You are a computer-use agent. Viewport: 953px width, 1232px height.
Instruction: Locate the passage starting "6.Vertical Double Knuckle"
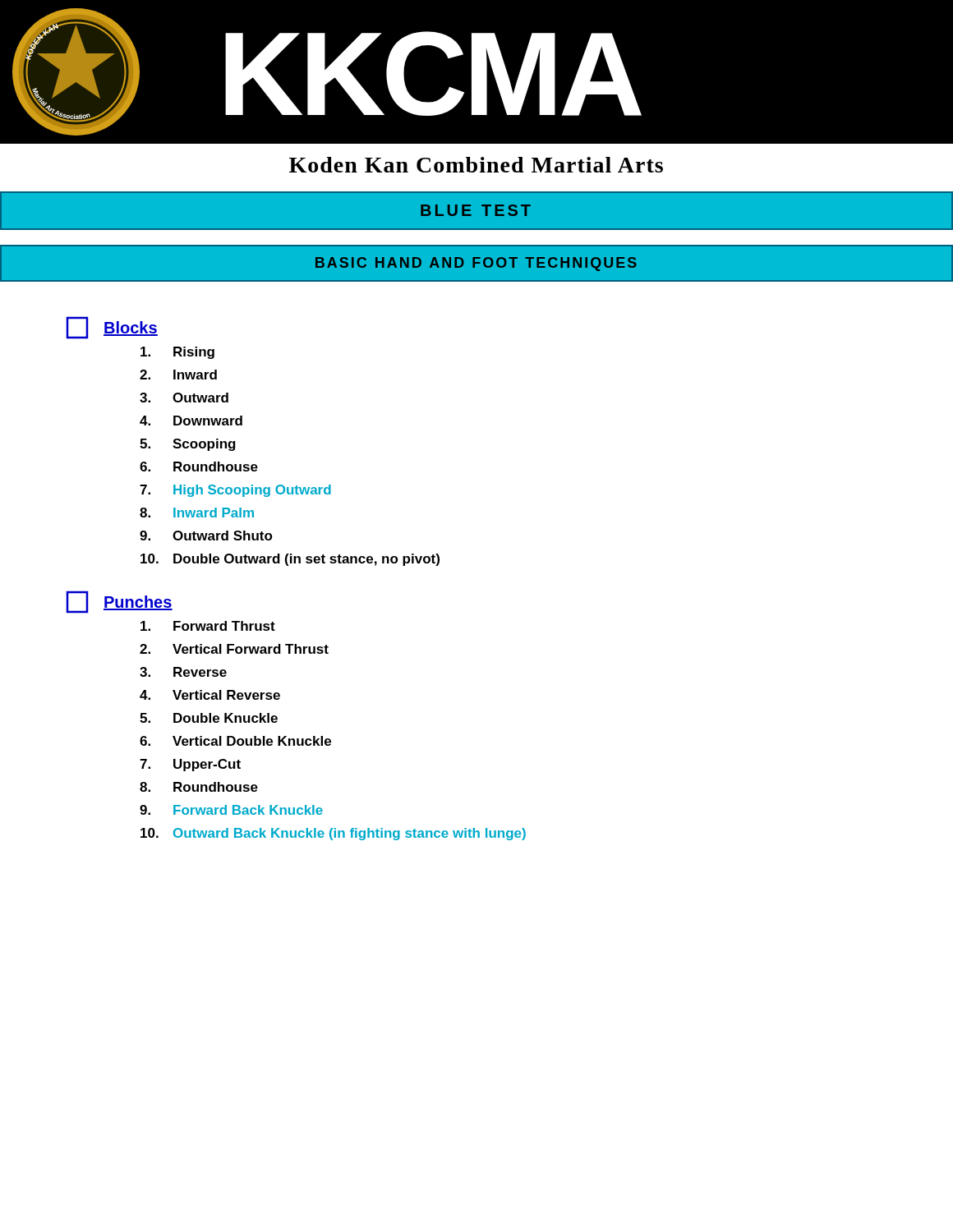[236, 742]
